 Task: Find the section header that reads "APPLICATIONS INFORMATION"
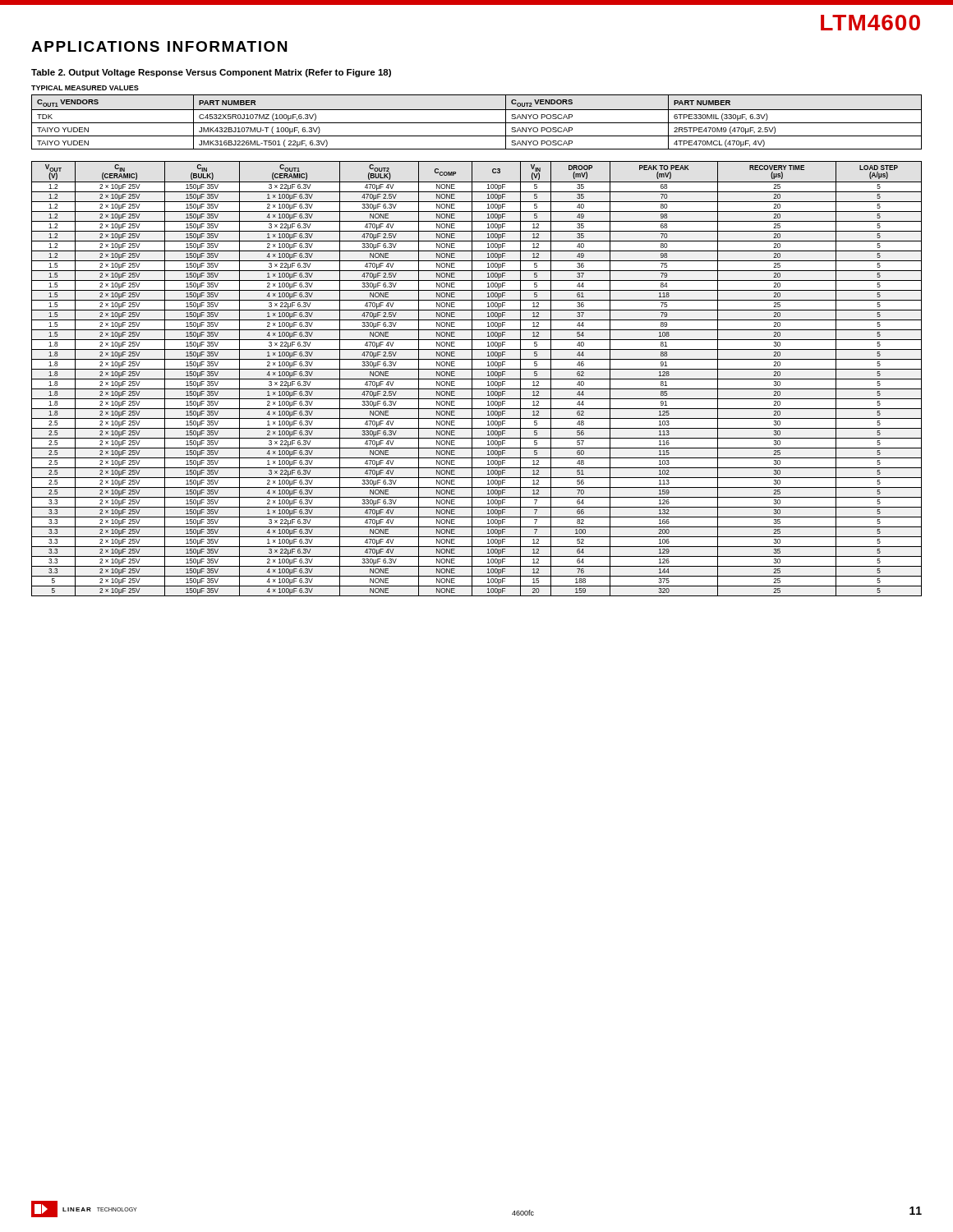(160, 46)
